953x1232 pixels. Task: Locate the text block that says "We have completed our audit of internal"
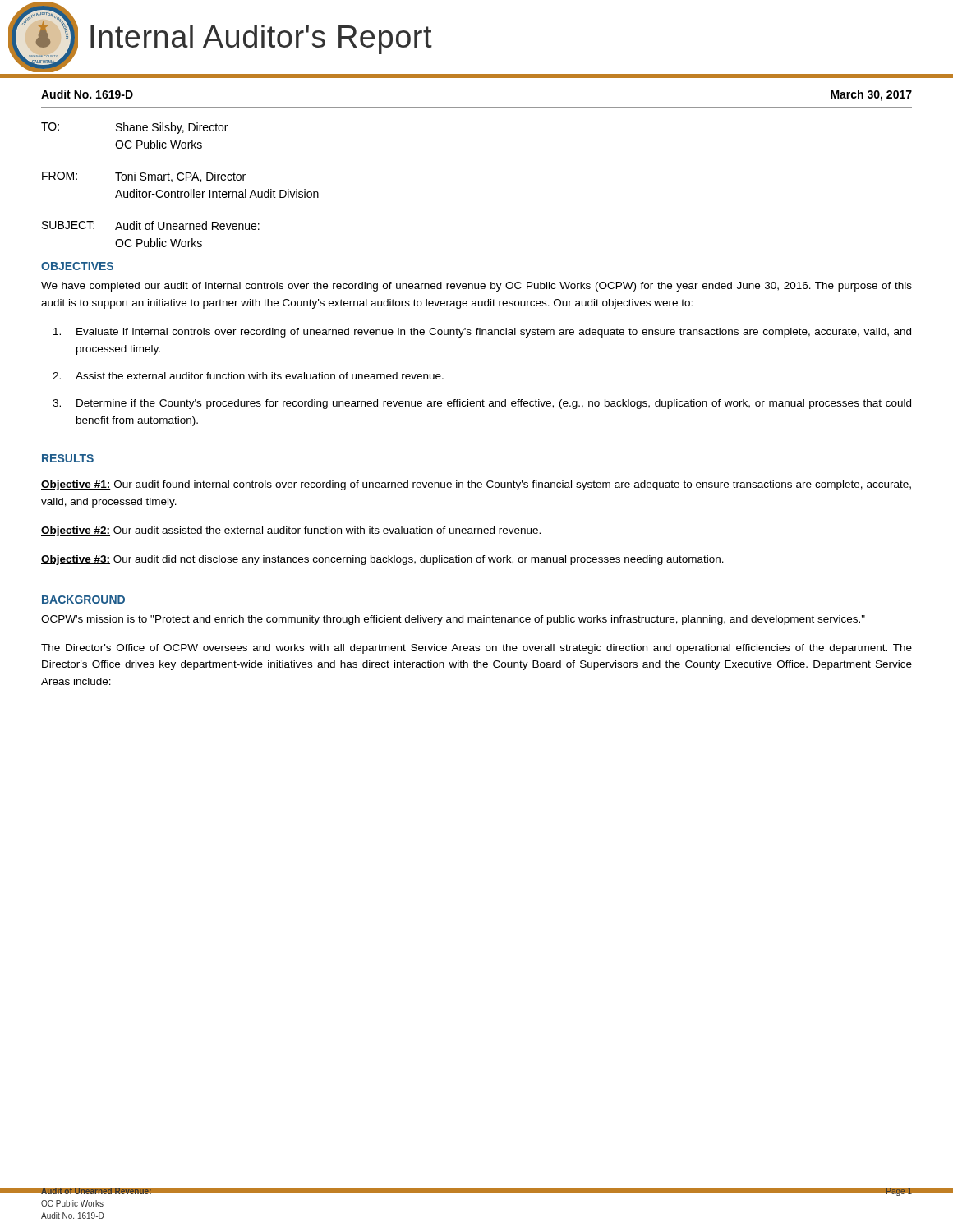tap(476, 294)
